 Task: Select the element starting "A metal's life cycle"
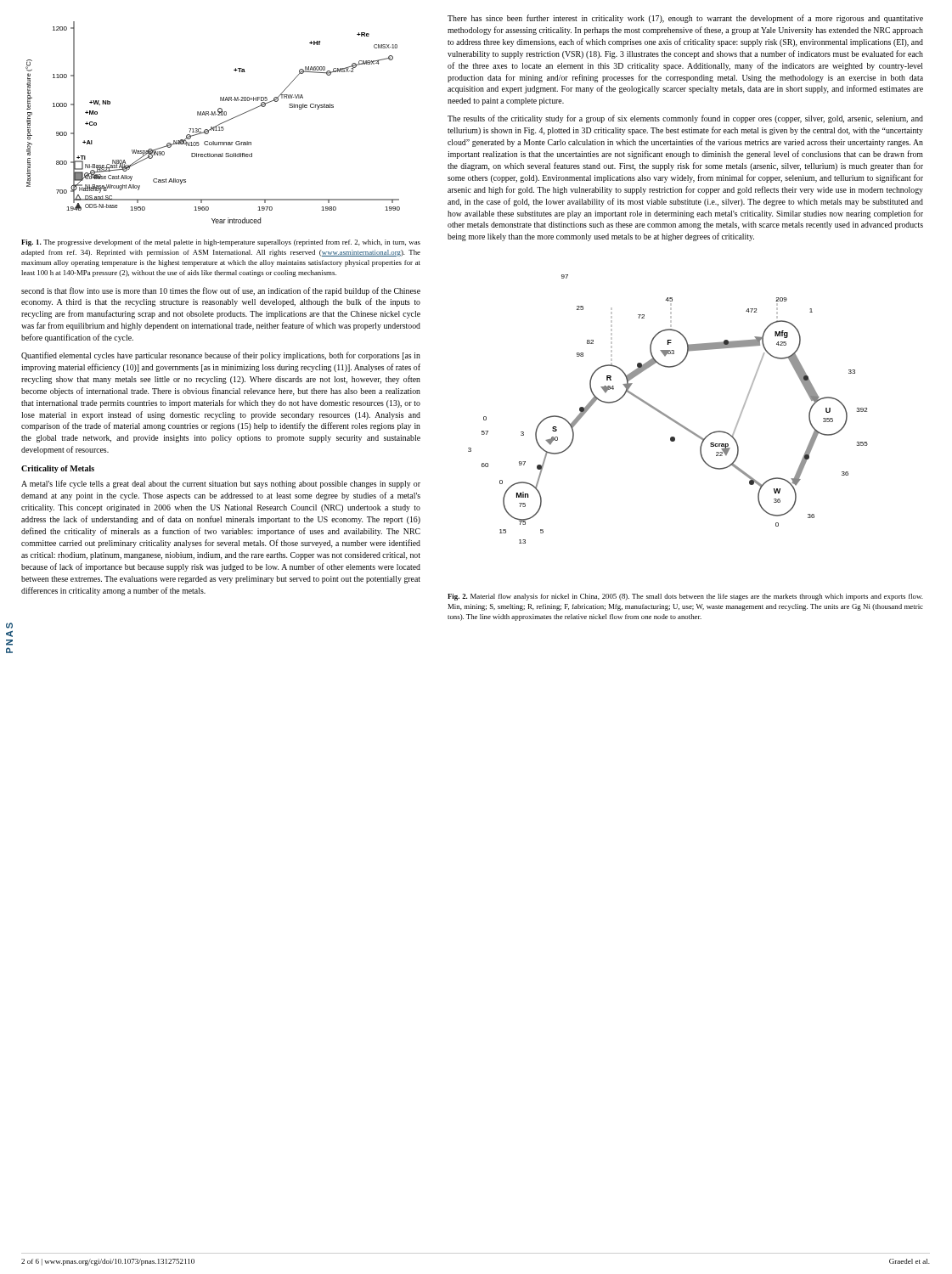[x=221, y=538]
